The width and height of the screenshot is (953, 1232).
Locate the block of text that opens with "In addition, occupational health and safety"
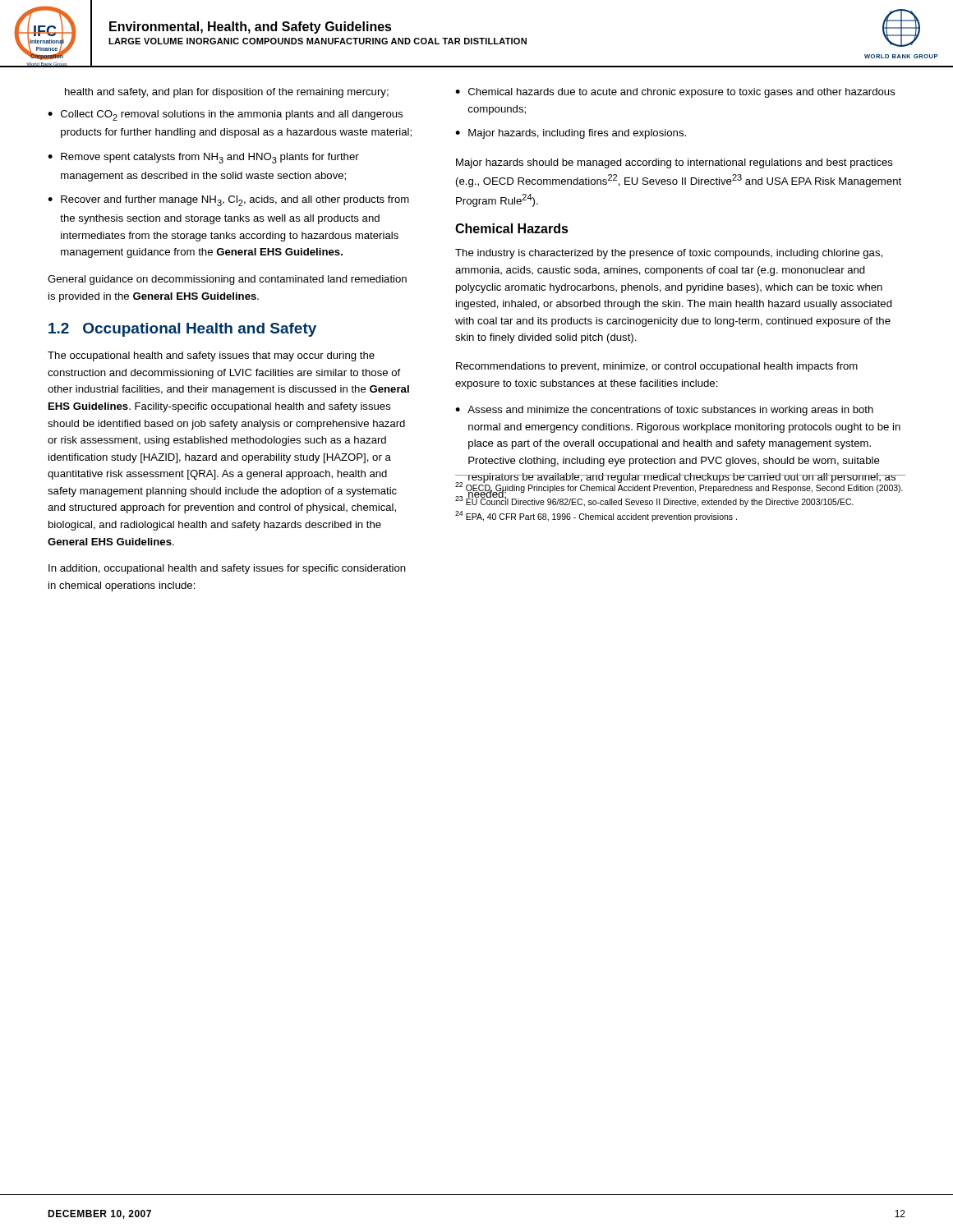tap(227, 577)
